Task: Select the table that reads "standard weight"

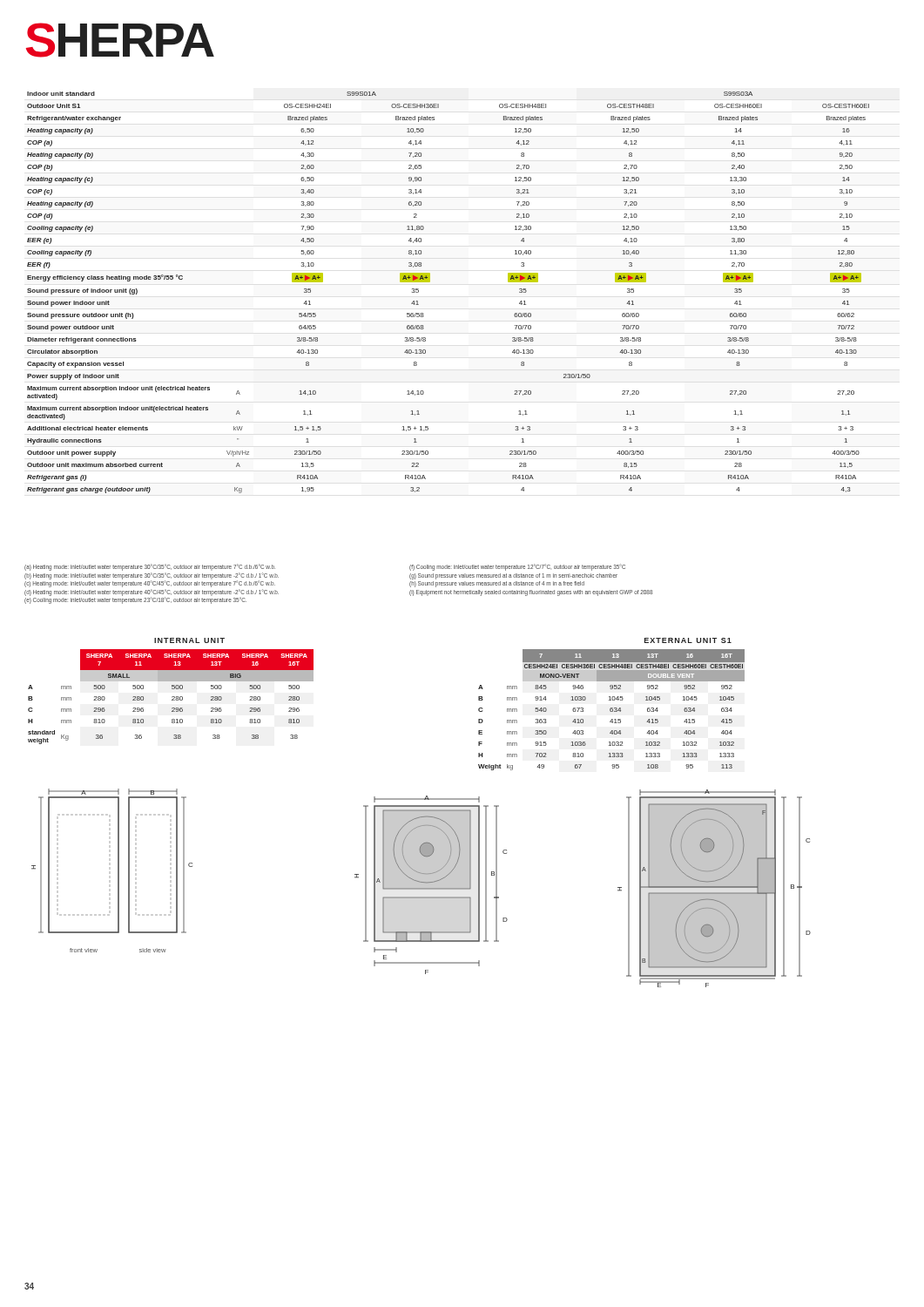Action: (169, 698)
